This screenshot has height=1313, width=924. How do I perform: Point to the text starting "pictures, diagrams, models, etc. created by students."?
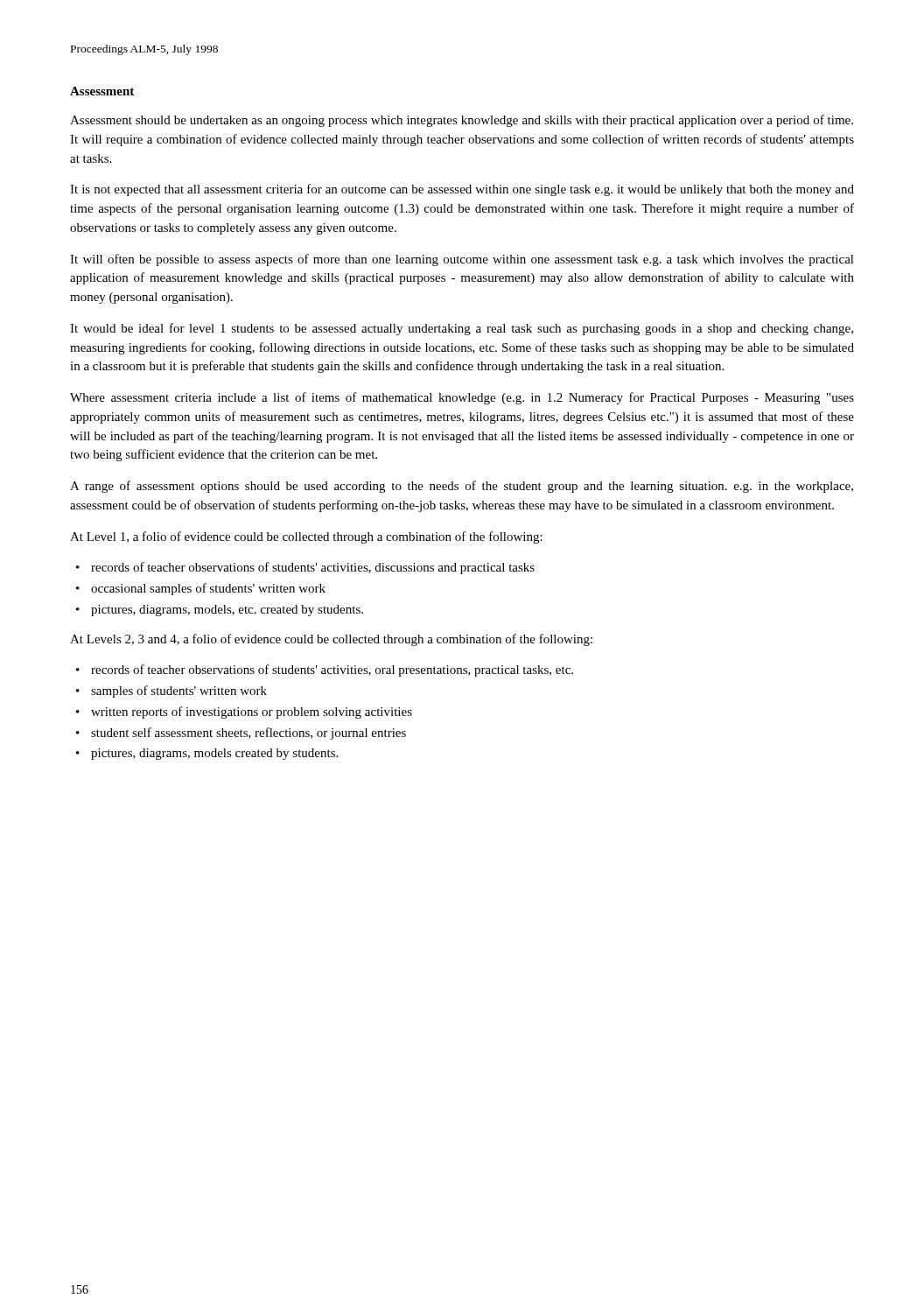[x=227, y=609]
